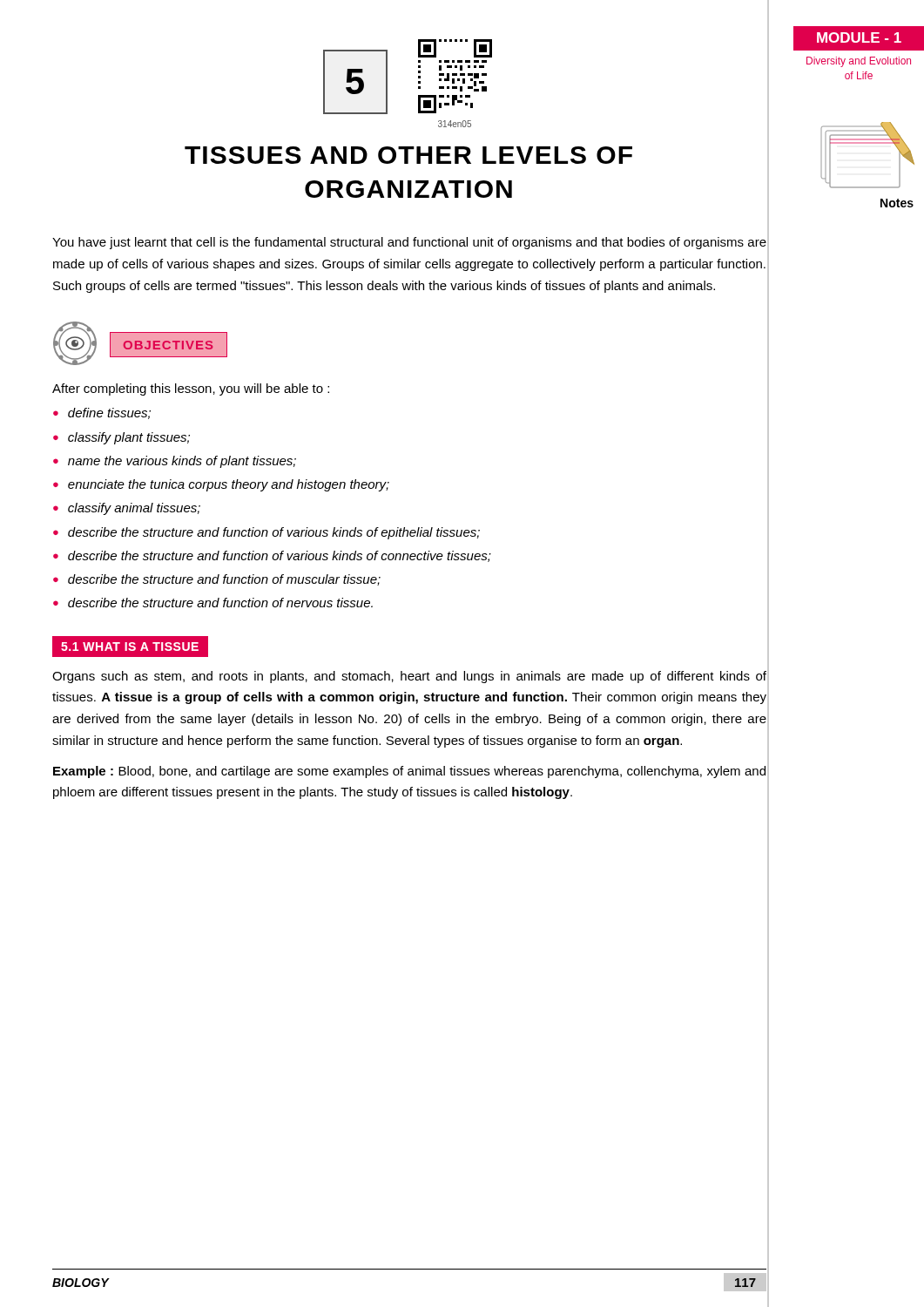Find the block on this page that starts "Organs such as stem, and"

coord(409,708)
